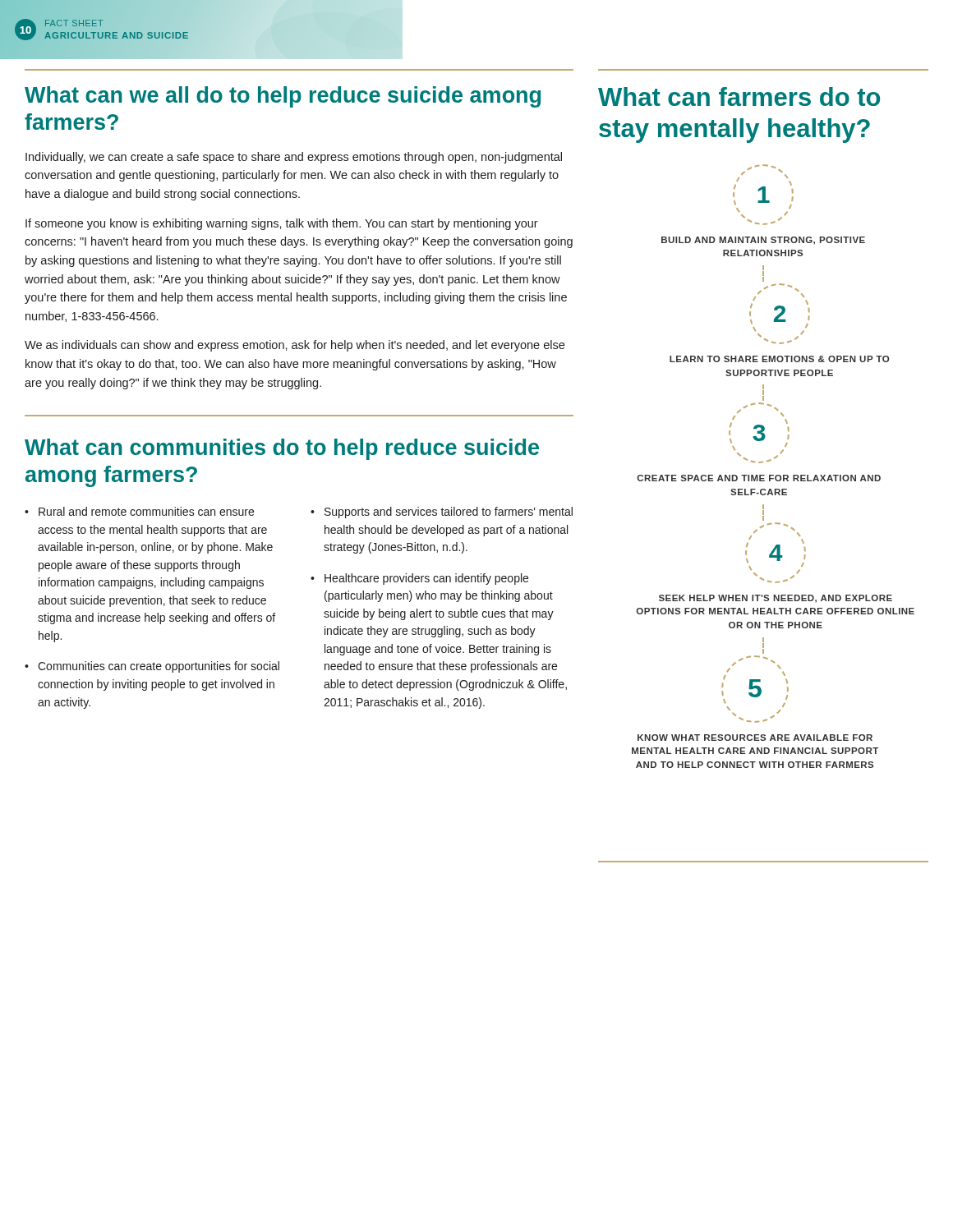Point to the text block starting "4 SEEK HELP WHEN IT'S NEEDED, AND"
The image size is (953, 1232).
(776, 577)
